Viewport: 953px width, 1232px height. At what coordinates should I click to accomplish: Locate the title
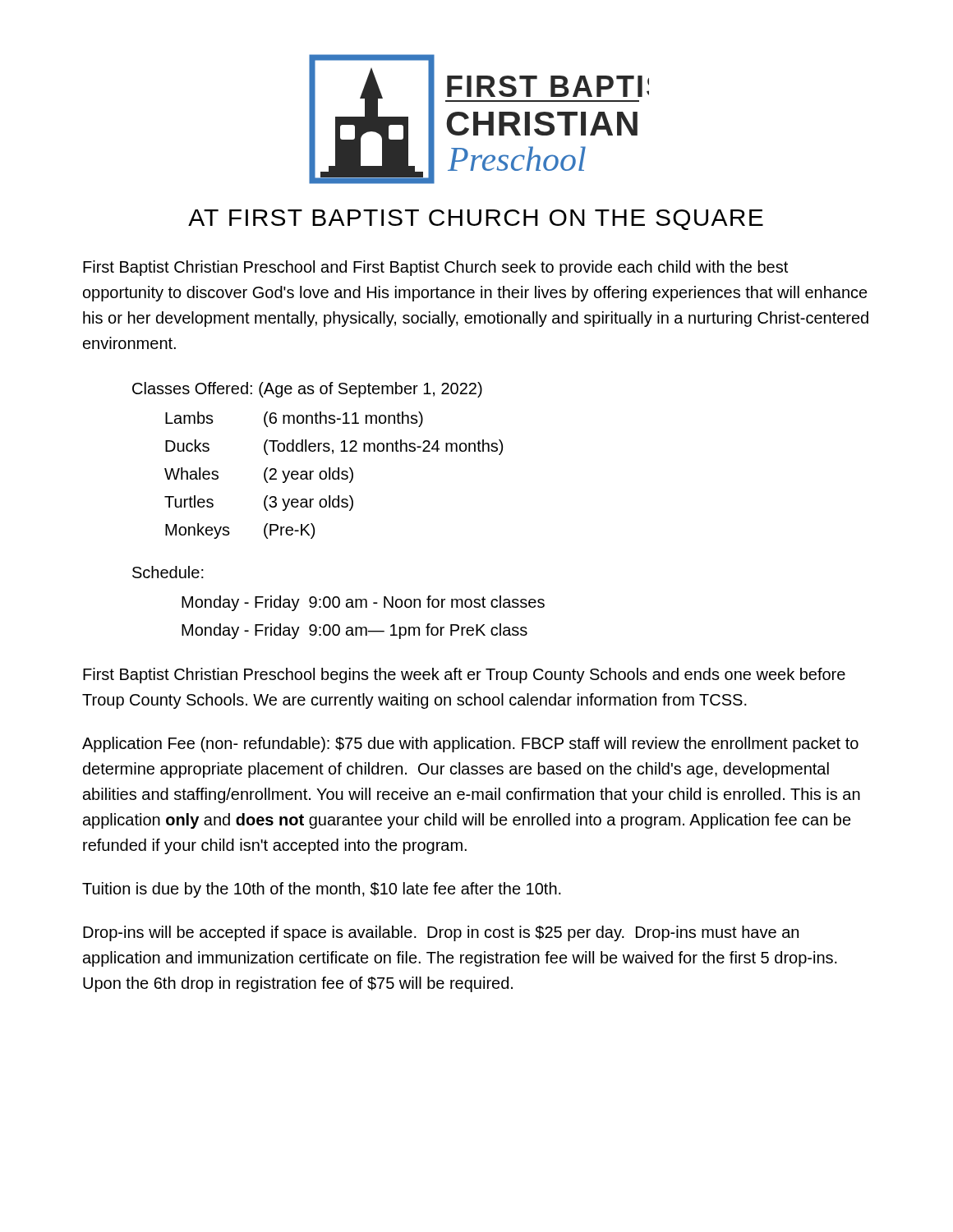click(x=476, y=217)
